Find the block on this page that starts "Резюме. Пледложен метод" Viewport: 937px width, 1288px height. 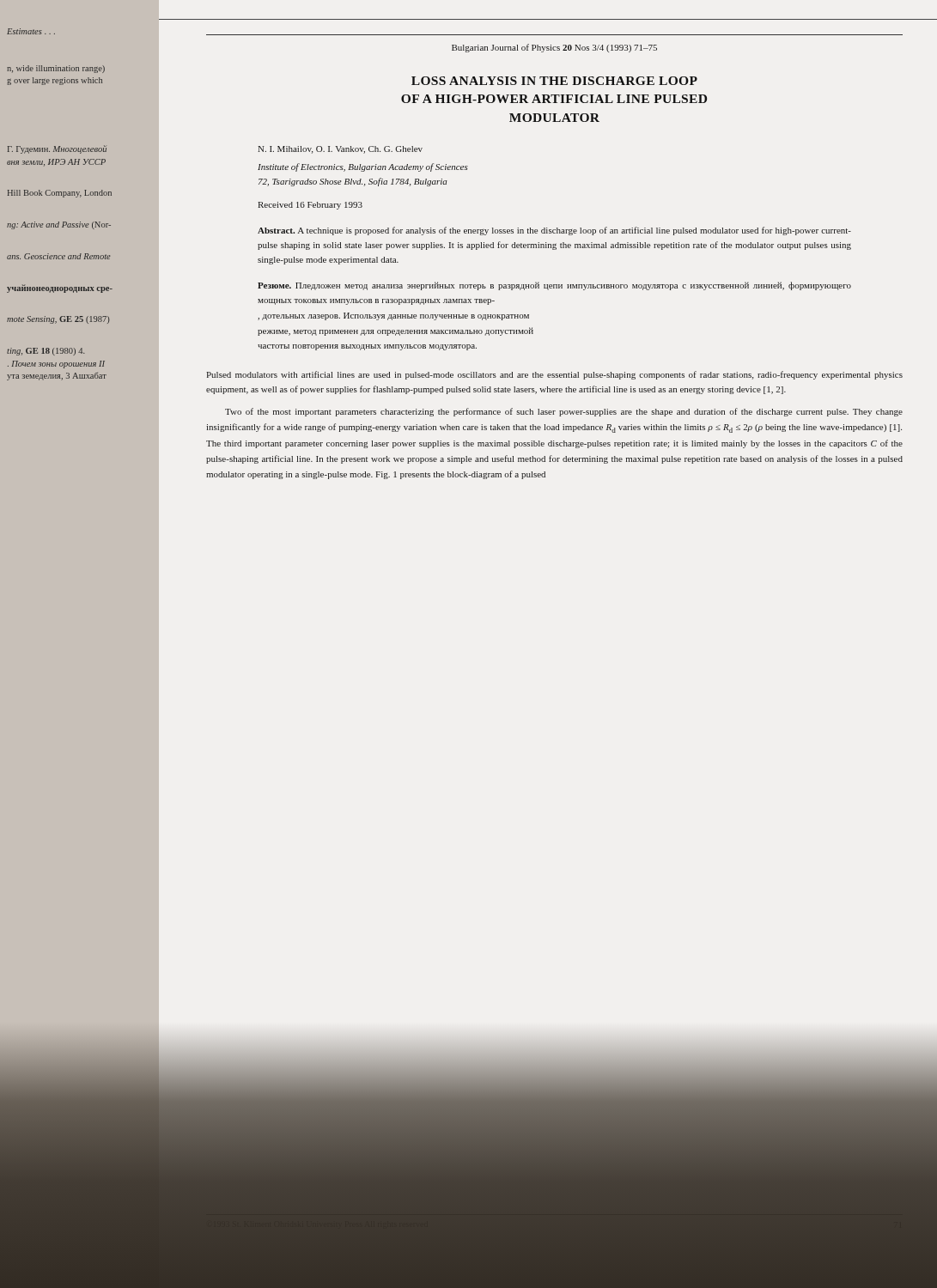tap(554, 286)
